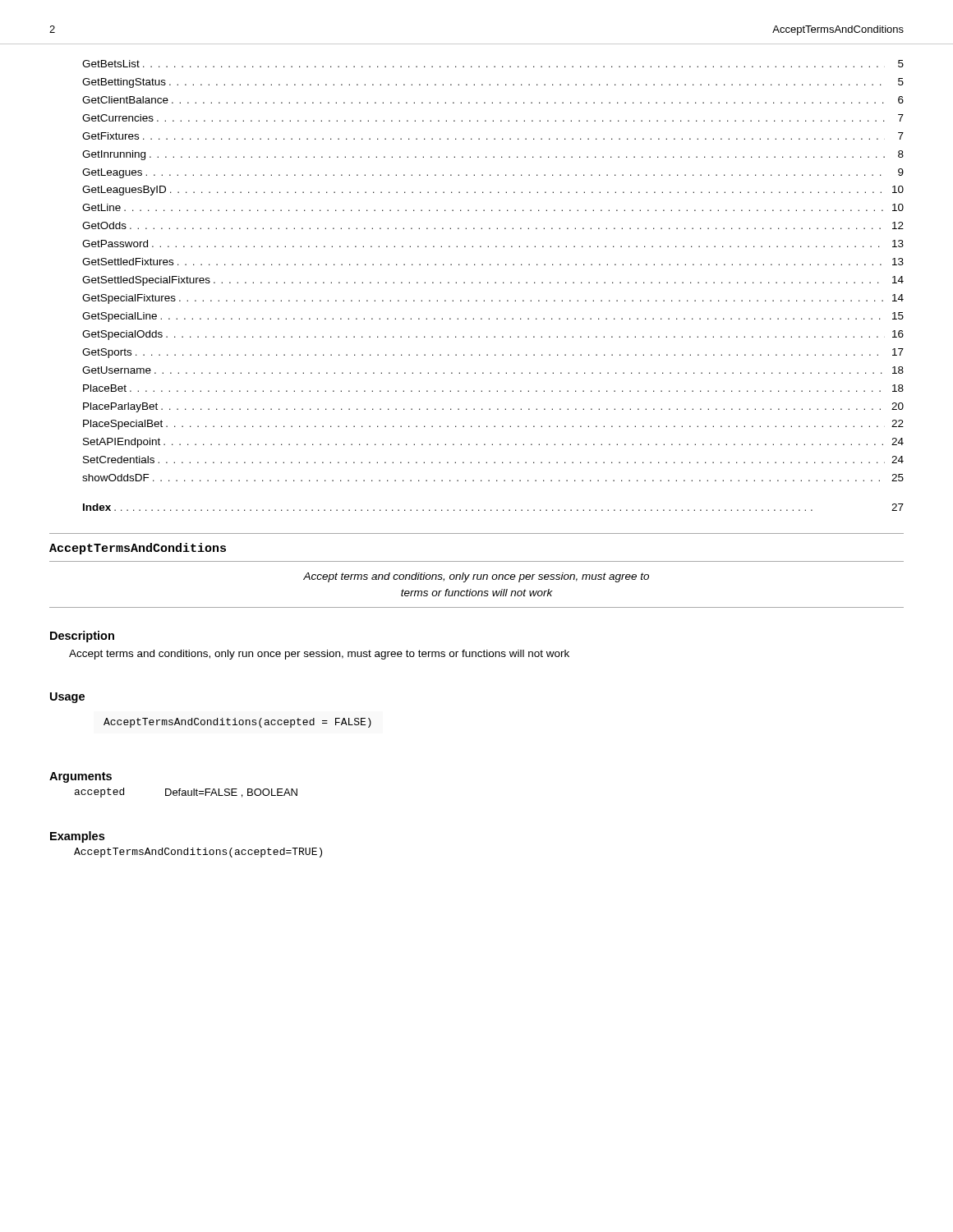This screenshot has width=953, height=1232.
Task: Where does it say "PlaceParlayBet 20"?
Action: (x=493, y=407)
